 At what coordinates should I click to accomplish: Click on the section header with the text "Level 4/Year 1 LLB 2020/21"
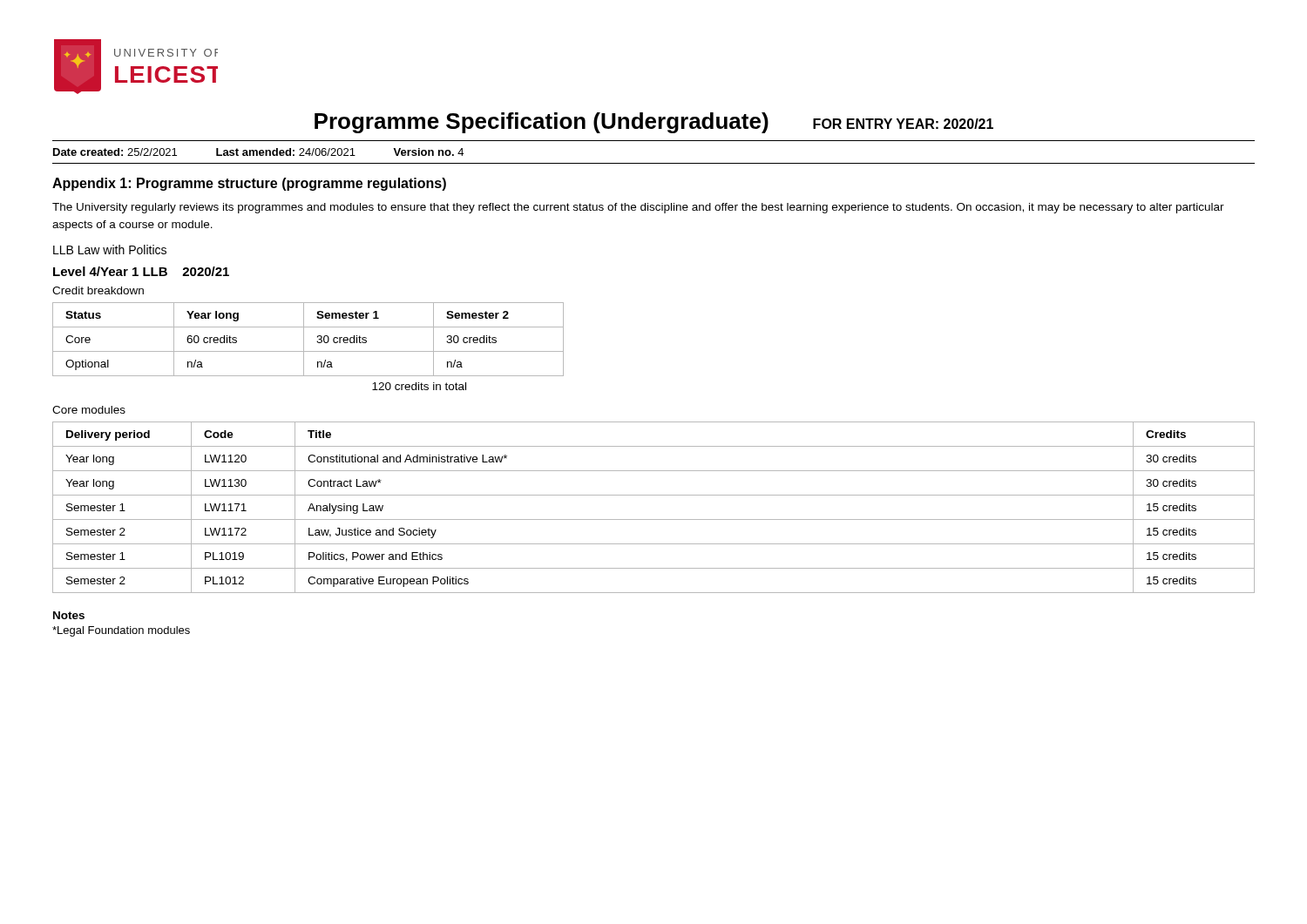(x=141, y=271)
